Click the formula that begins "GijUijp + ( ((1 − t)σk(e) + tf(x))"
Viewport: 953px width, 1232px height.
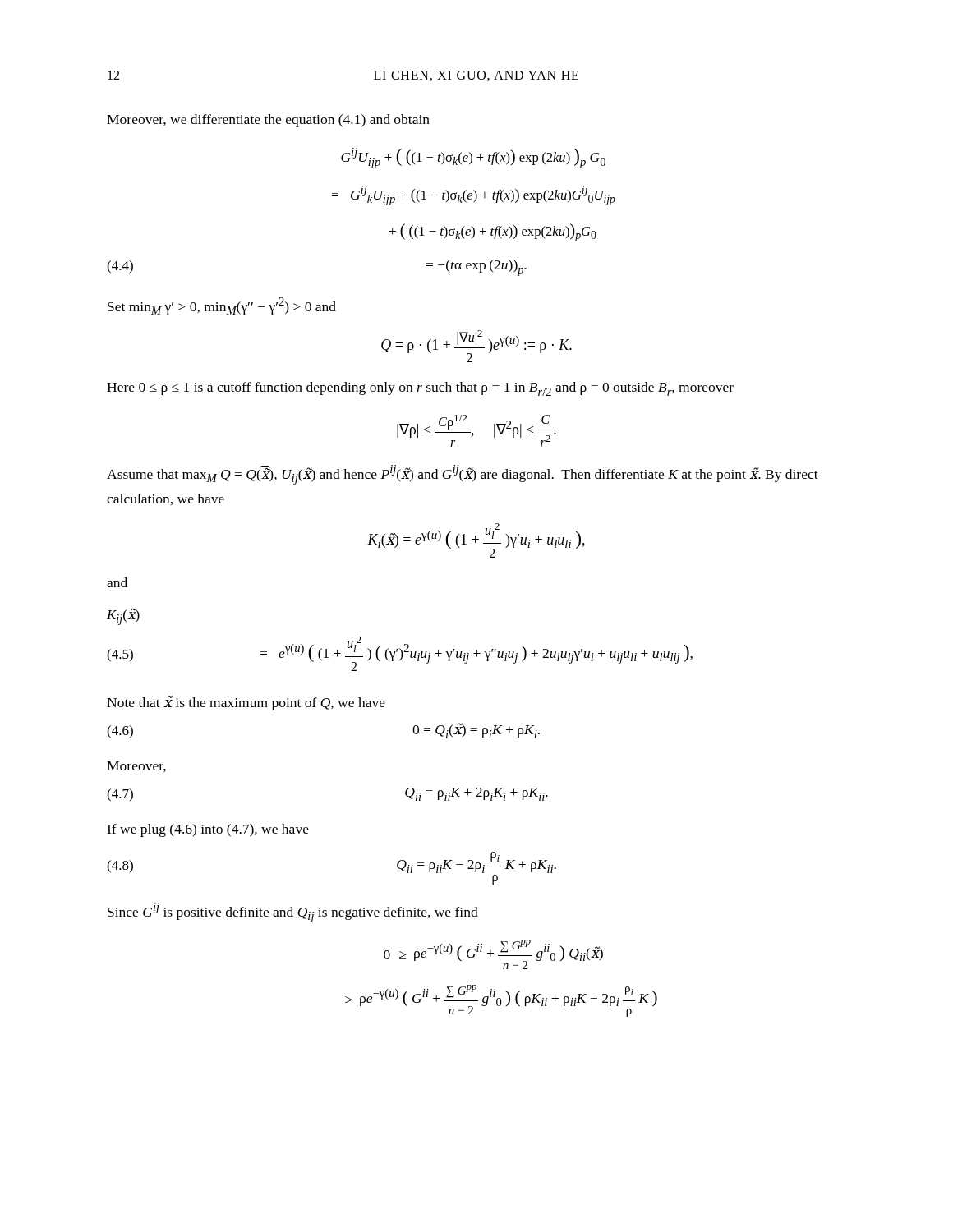click(476, 209)
